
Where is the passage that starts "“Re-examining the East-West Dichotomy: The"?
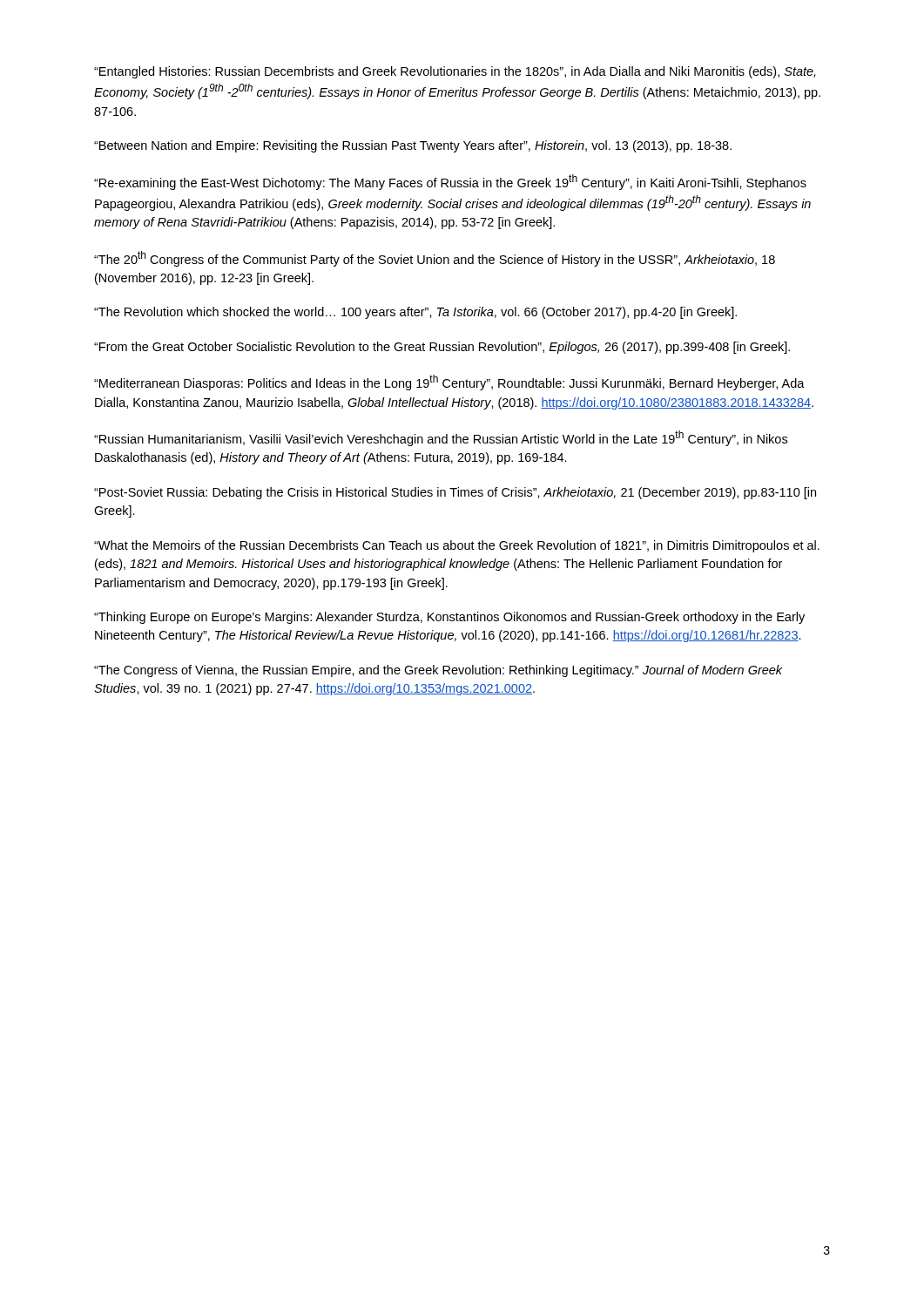coord(453,201)
